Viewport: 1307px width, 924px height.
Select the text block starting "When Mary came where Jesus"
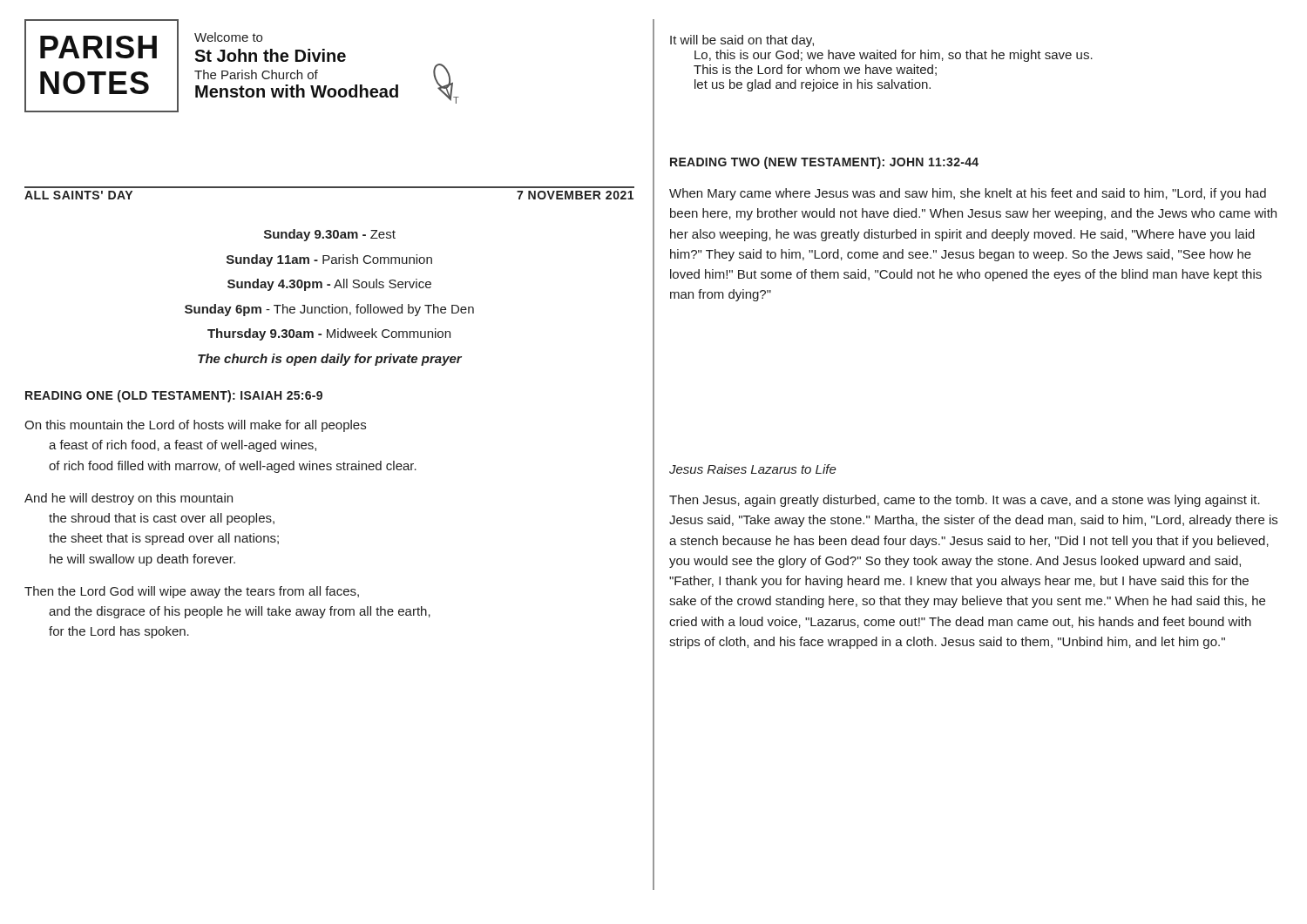(x=974, y=244)
